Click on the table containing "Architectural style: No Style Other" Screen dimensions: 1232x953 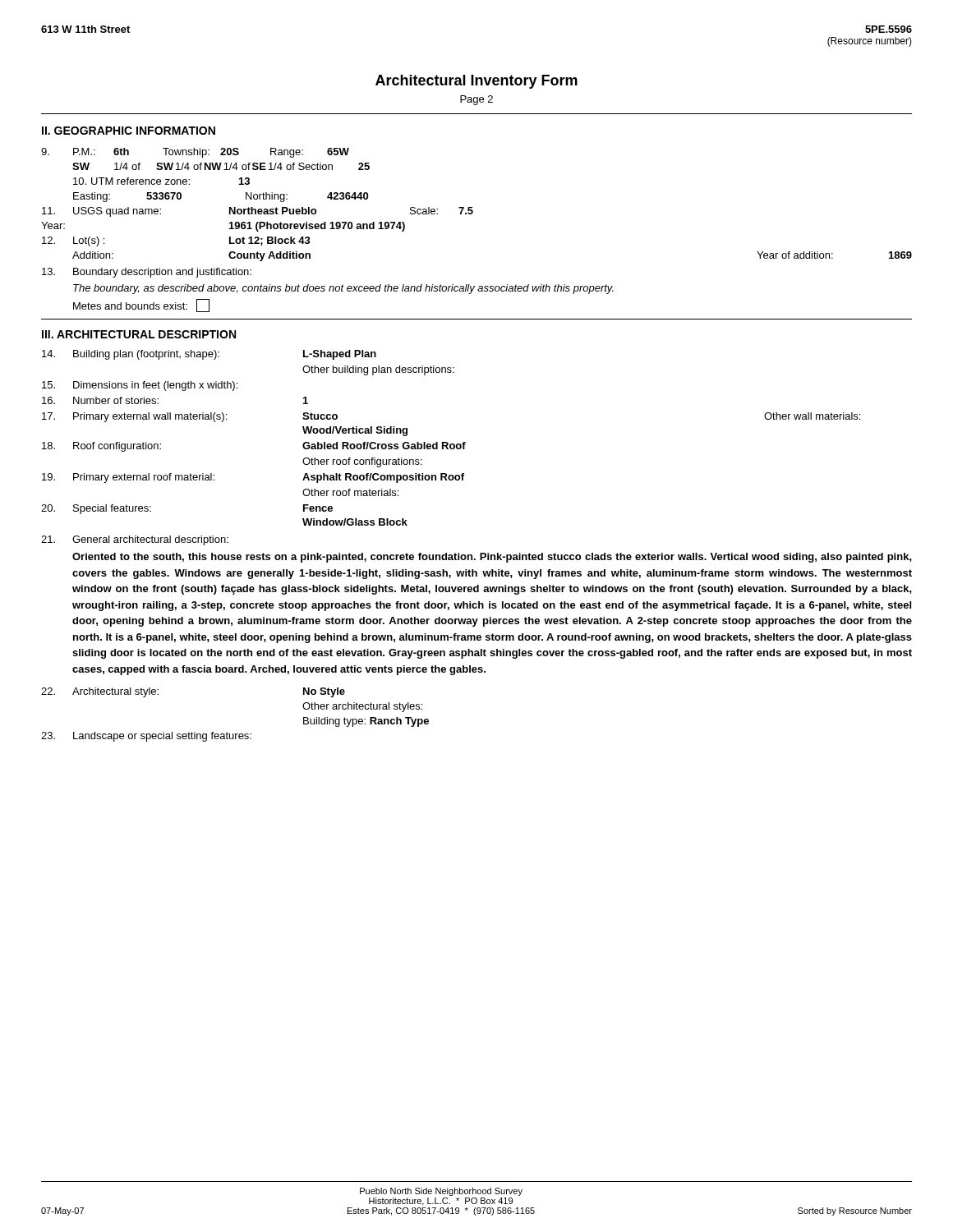tap(476, 713)
